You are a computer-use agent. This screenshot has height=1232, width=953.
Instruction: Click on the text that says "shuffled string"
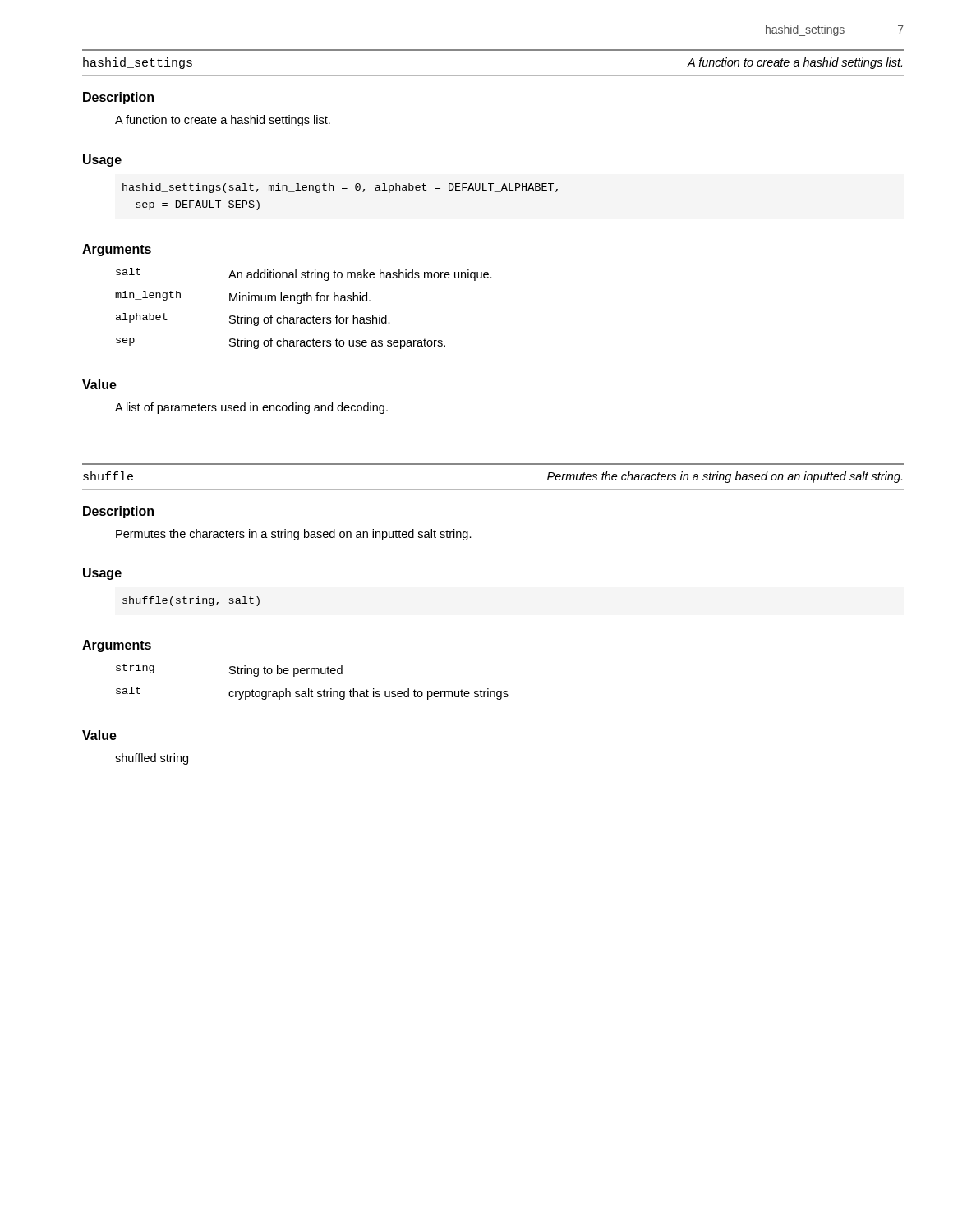tap(152, 758)
